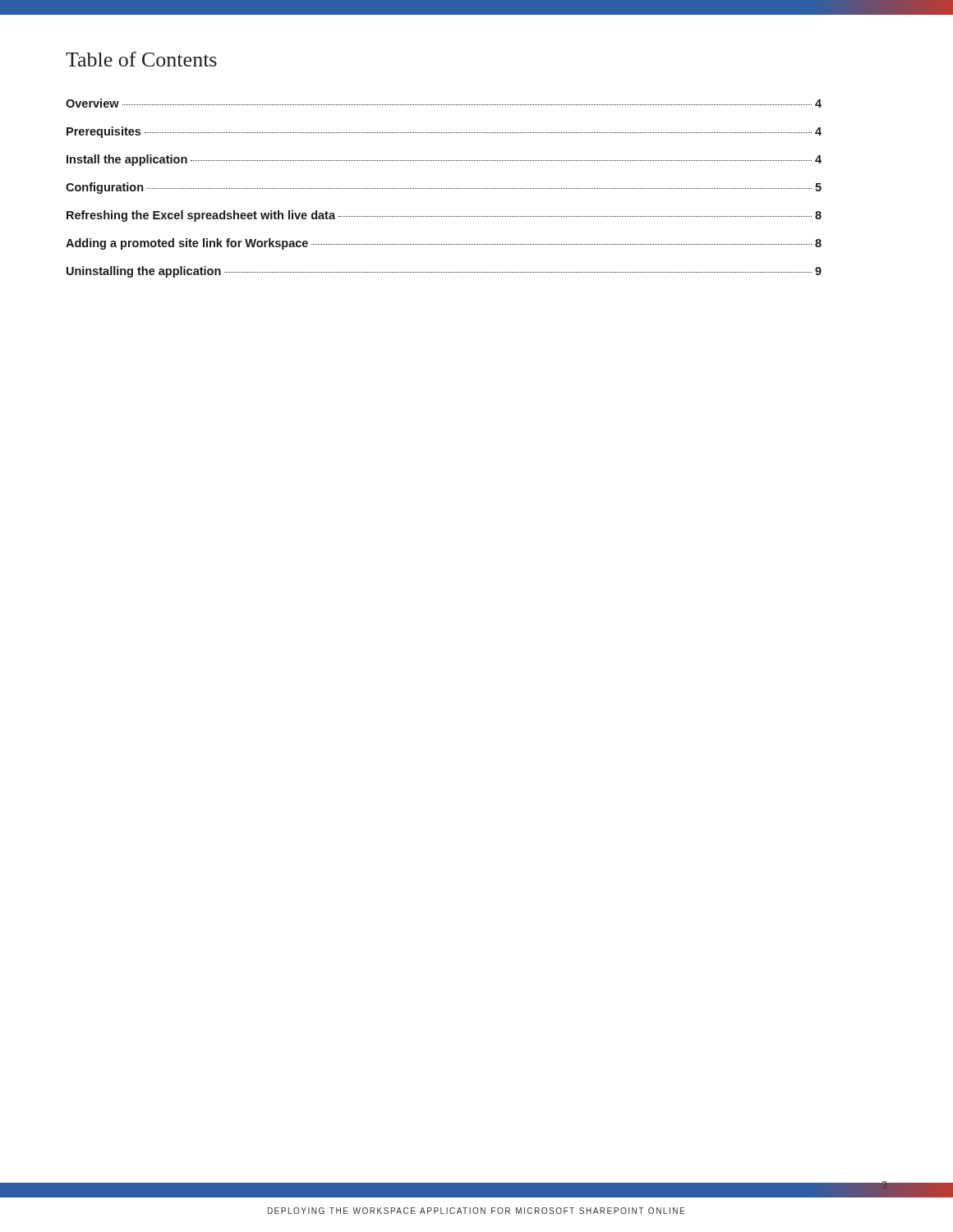
Task: Locate the list item with the text "Prerequisites 4"
Action: [x=444, y=131]
